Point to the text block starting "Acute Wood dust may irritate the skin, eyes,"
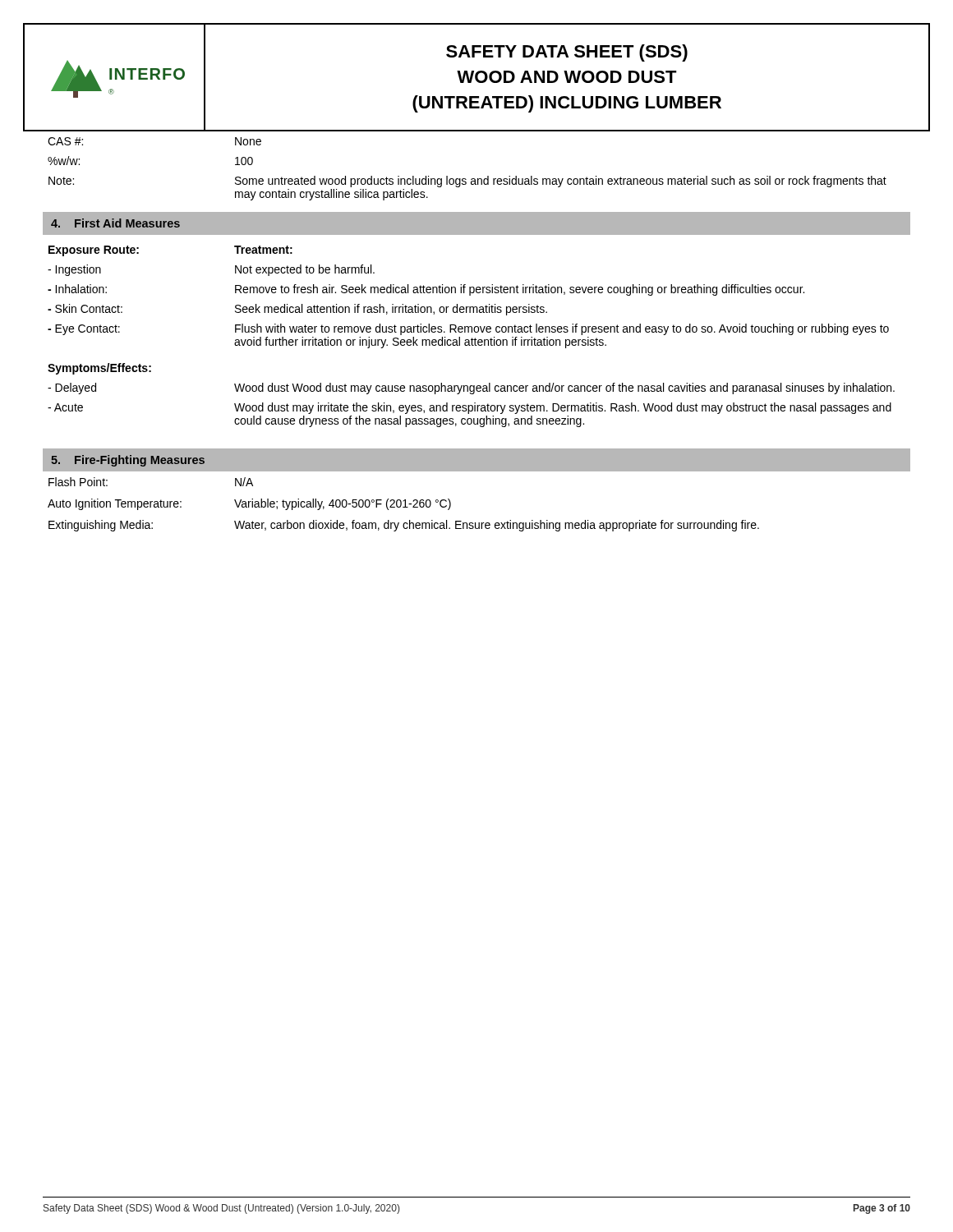The height and width of the screenshot is (1232, 953). click(476, 414)
